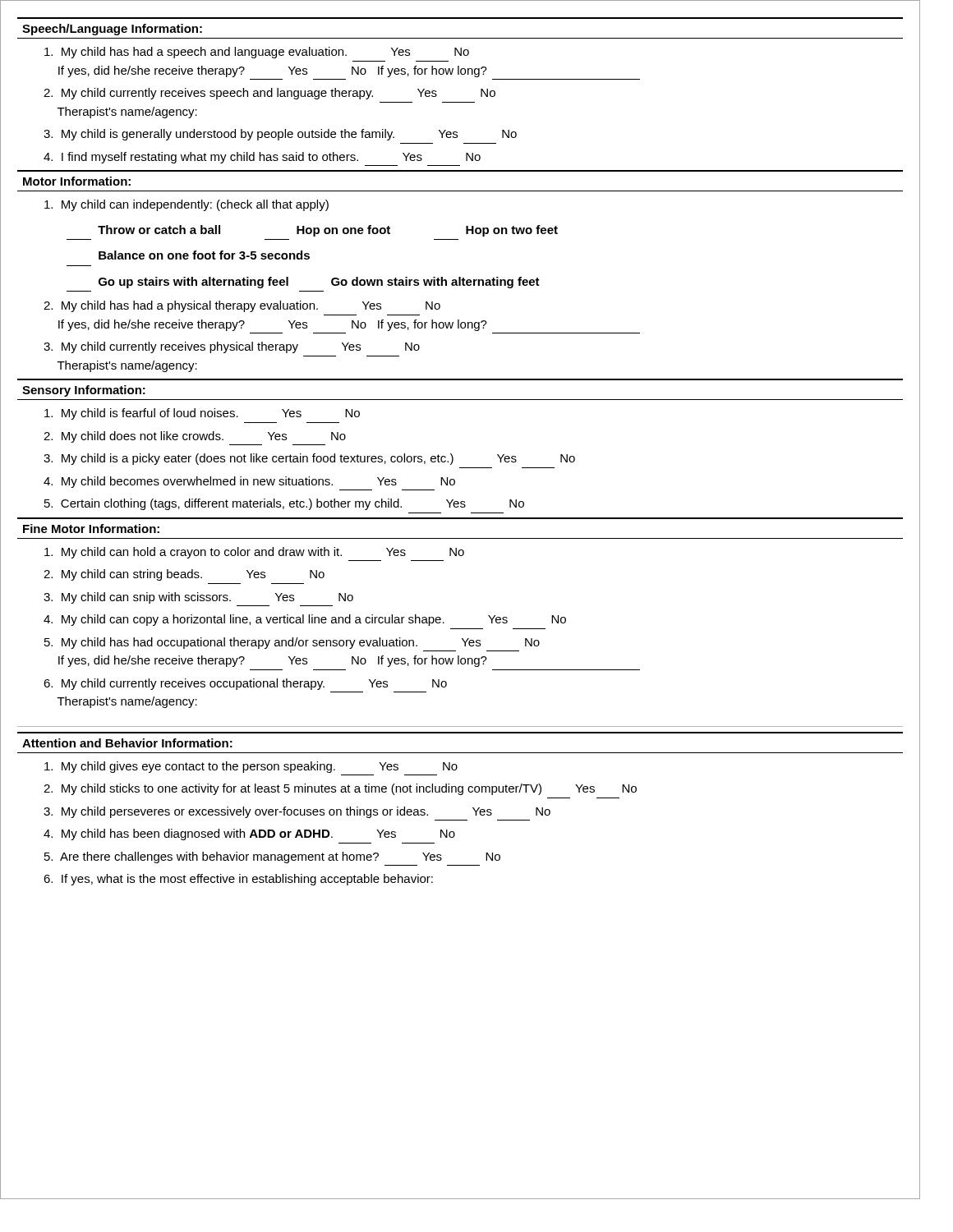The height and width of the screenshot is (1232, 953).
Task: Point to the block beginning "3. My child perseveres"
Action: point(297,812)
